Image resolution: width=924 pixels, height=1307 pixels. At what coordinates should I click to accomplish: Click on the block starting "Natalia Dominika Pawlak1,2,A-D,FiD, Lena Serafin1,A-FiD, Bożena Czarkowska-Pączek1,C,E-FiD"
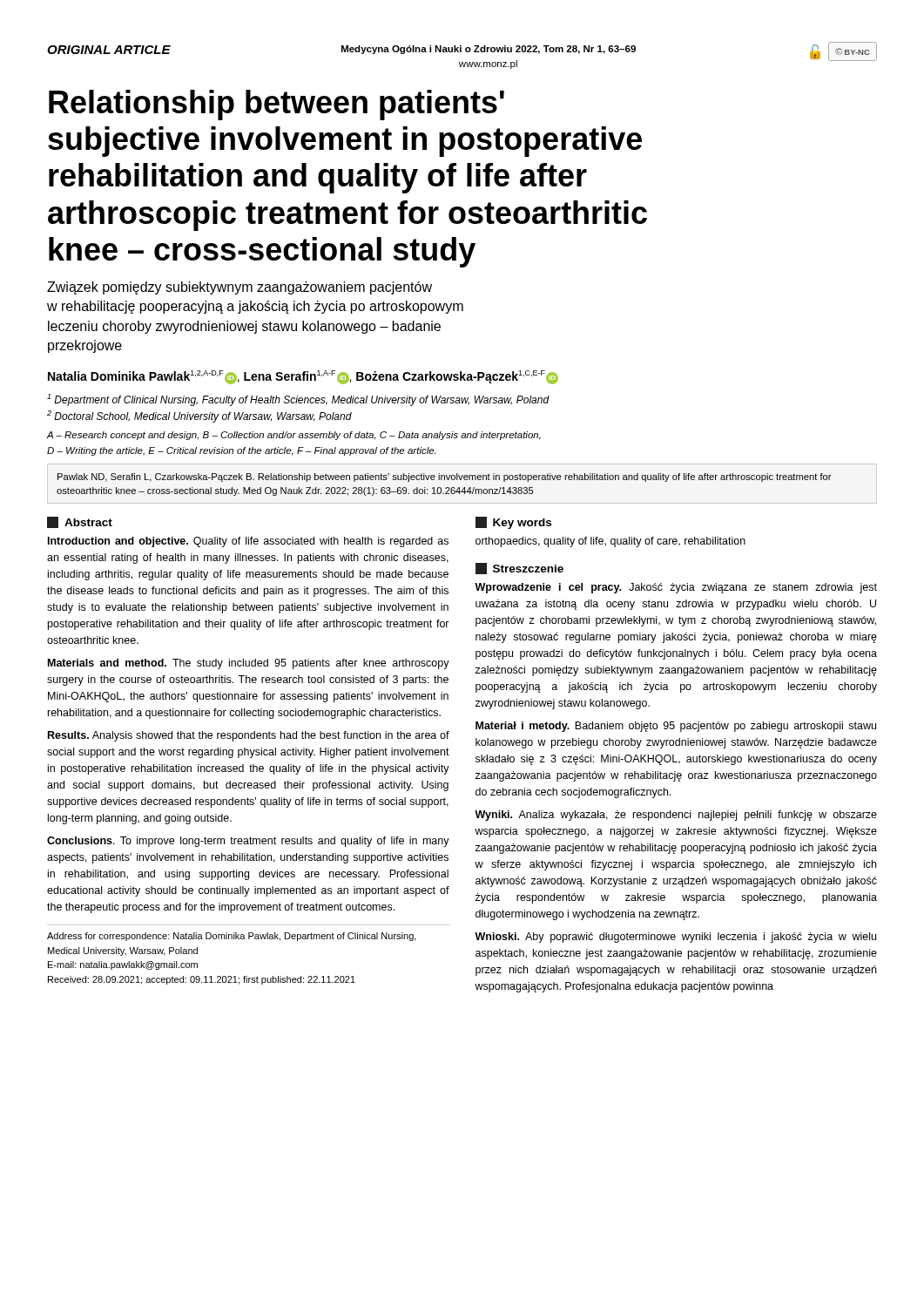(462, 377)
